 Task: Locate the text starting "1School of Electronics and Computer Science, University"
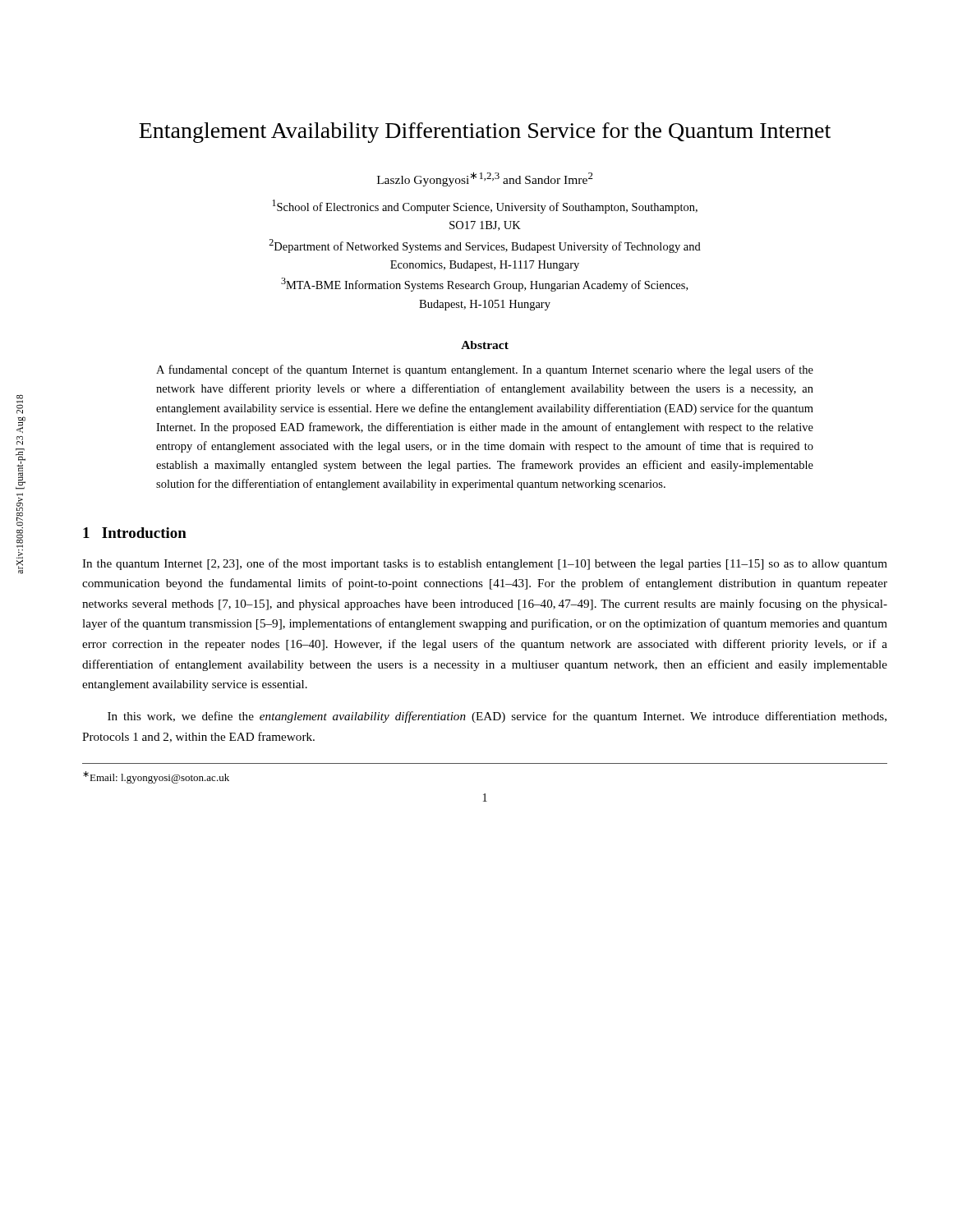tap(485, 254)
